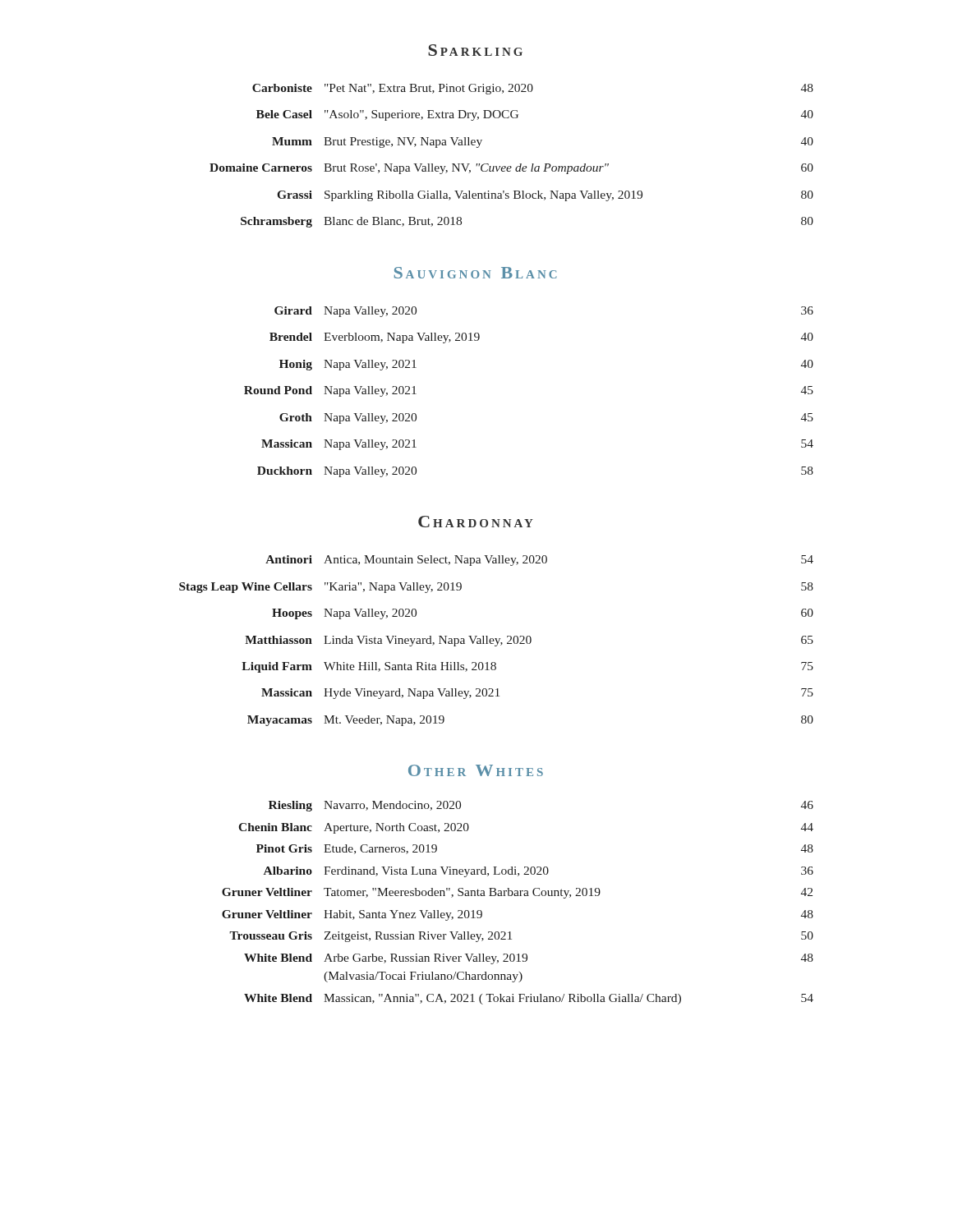Viewport: 953px width, 1232px height.
Task: Navigate to the block starting "Liquid Farm White Hill,"
Action: point(476,666)
